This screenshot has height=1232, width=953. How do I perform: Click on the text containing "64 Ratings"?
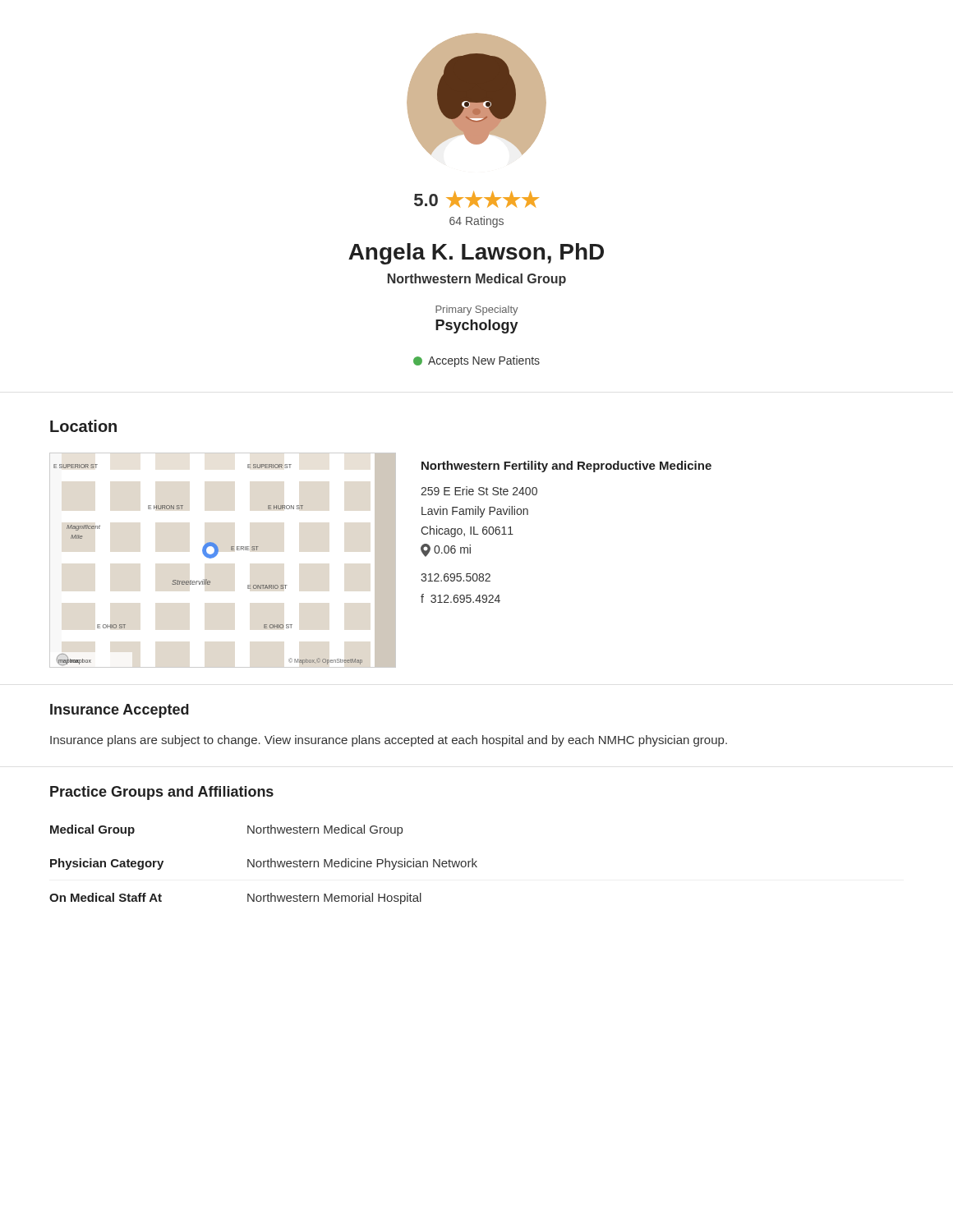pos(476,221)
